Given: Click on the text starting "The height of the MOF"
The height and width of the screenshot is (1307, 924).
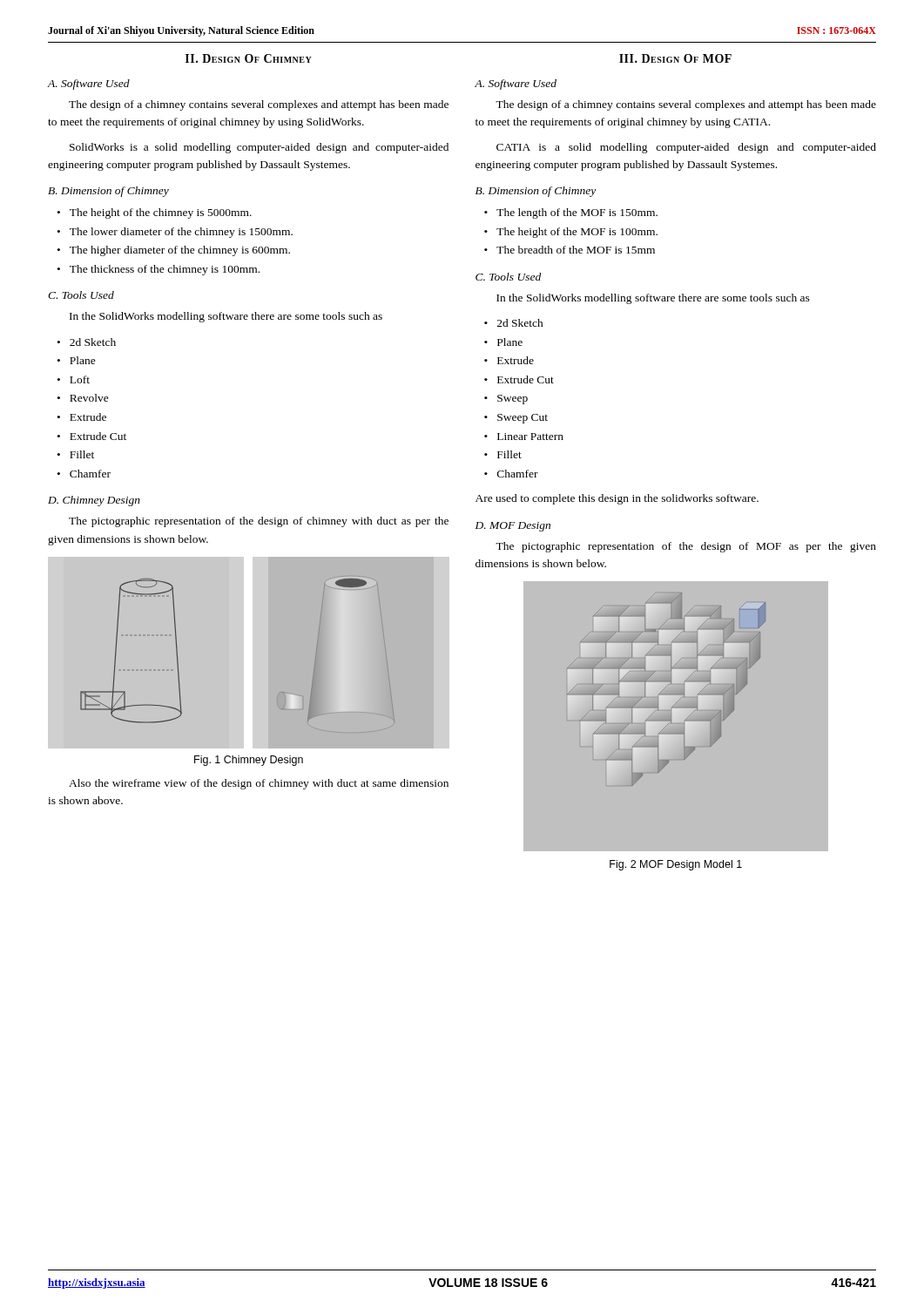Looking at the screenshot, I should tap(577, 231).
